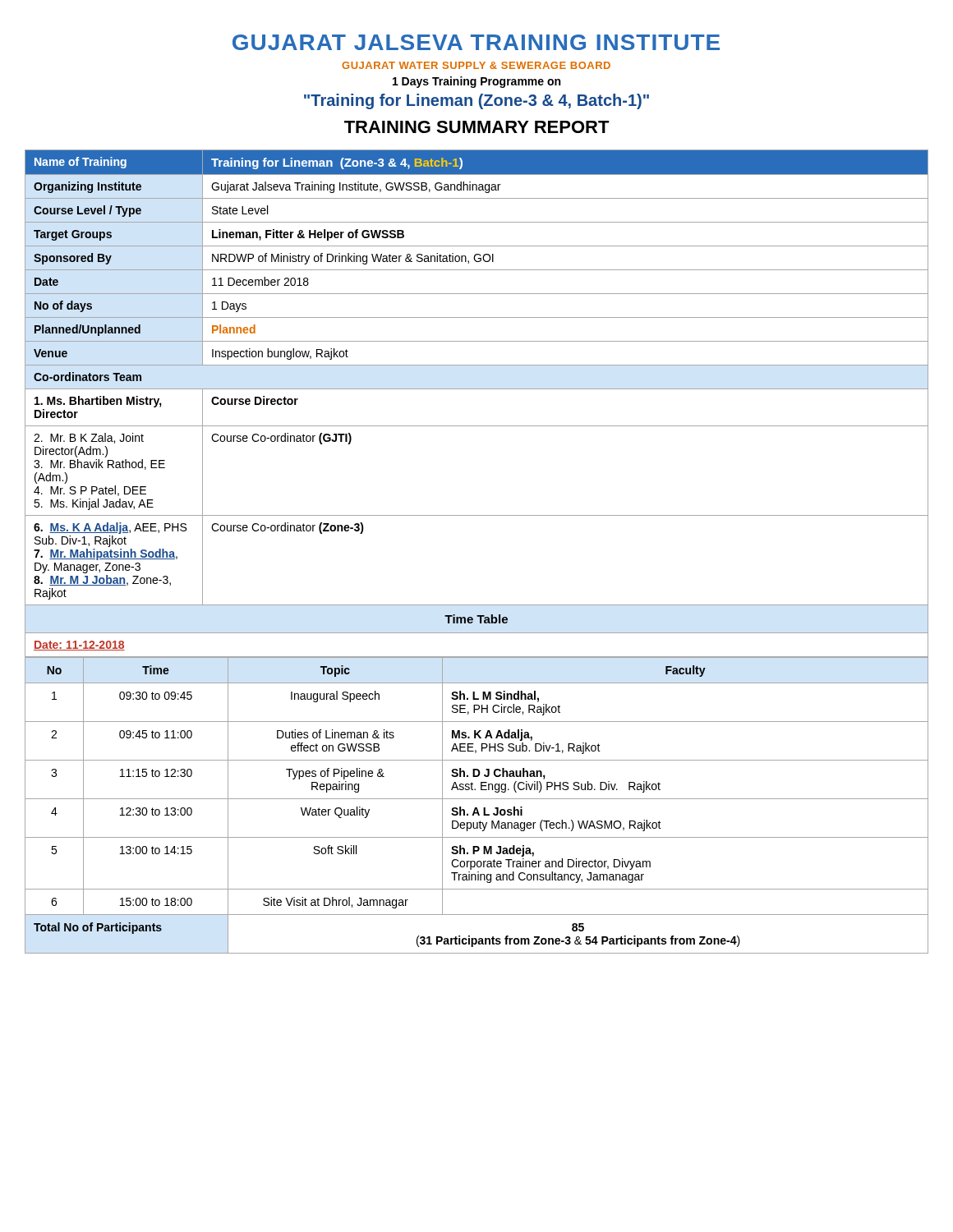
Task: Select the passage starting ""Training for Lineman"
Action: point(476,100)
